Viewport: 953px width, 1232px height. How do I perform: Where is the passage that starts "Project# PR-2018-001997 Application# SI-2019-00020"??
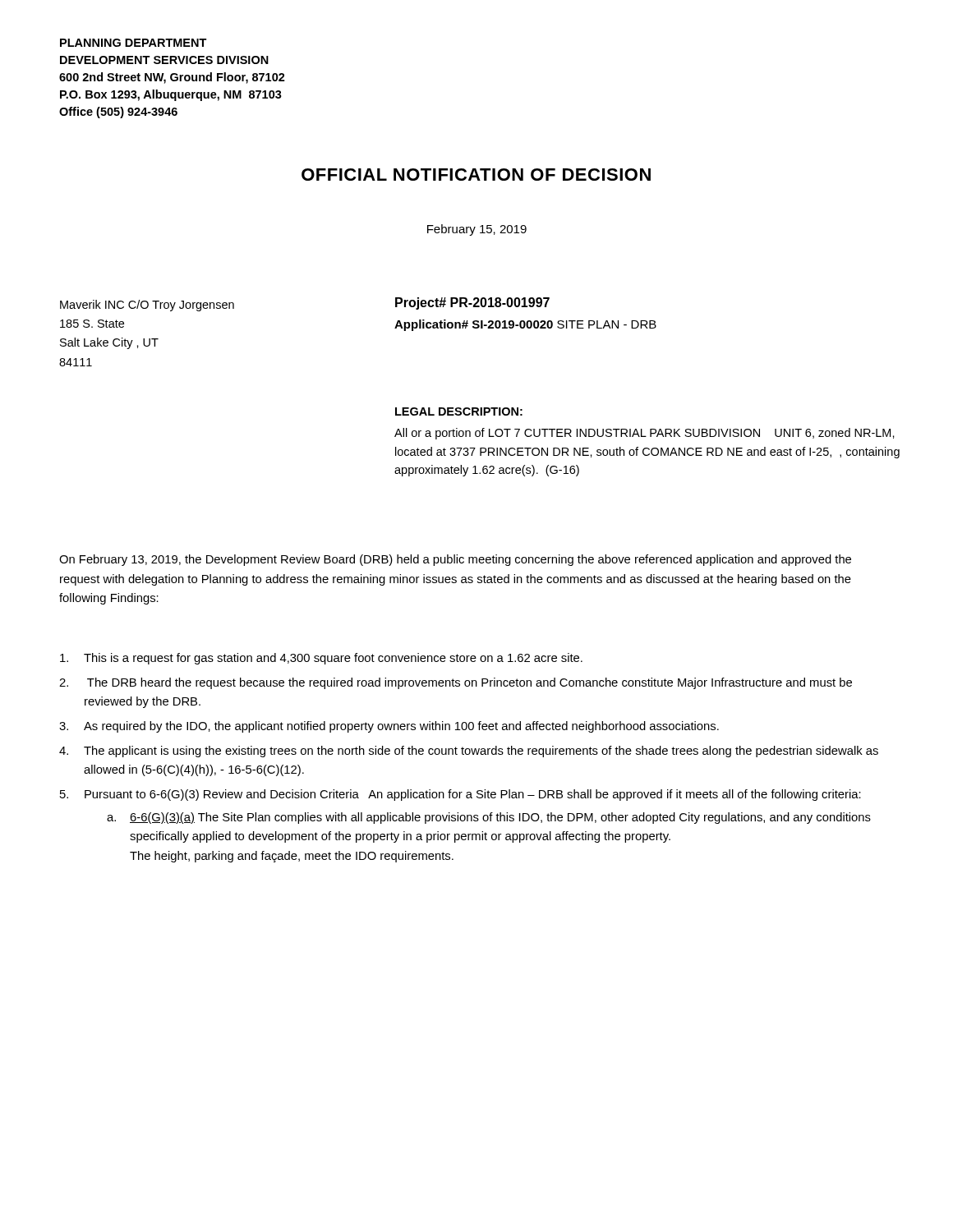tap(649, 313)
